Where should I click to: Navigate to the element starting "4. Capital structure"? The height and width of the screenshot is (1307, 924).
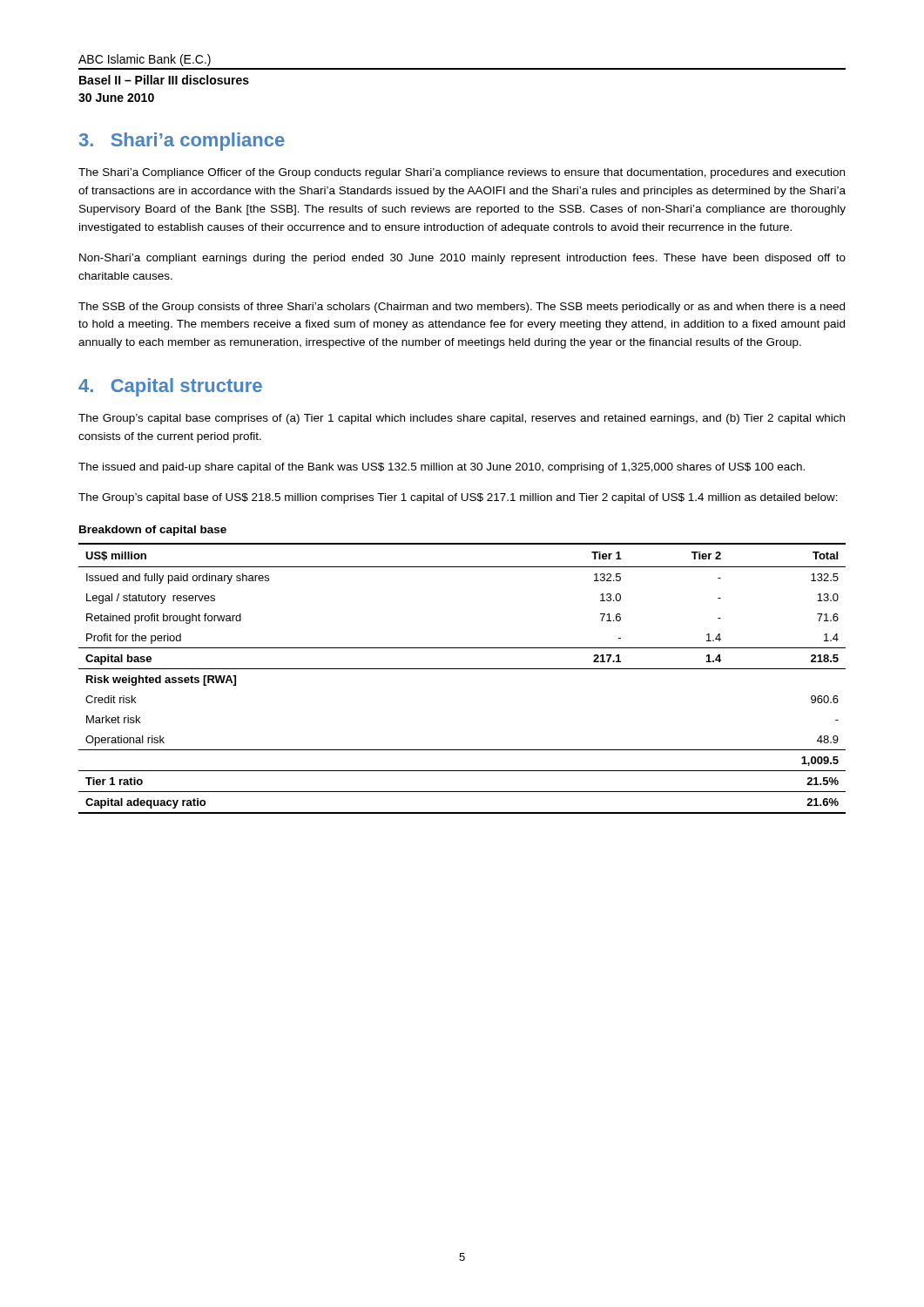click(170, 386)
